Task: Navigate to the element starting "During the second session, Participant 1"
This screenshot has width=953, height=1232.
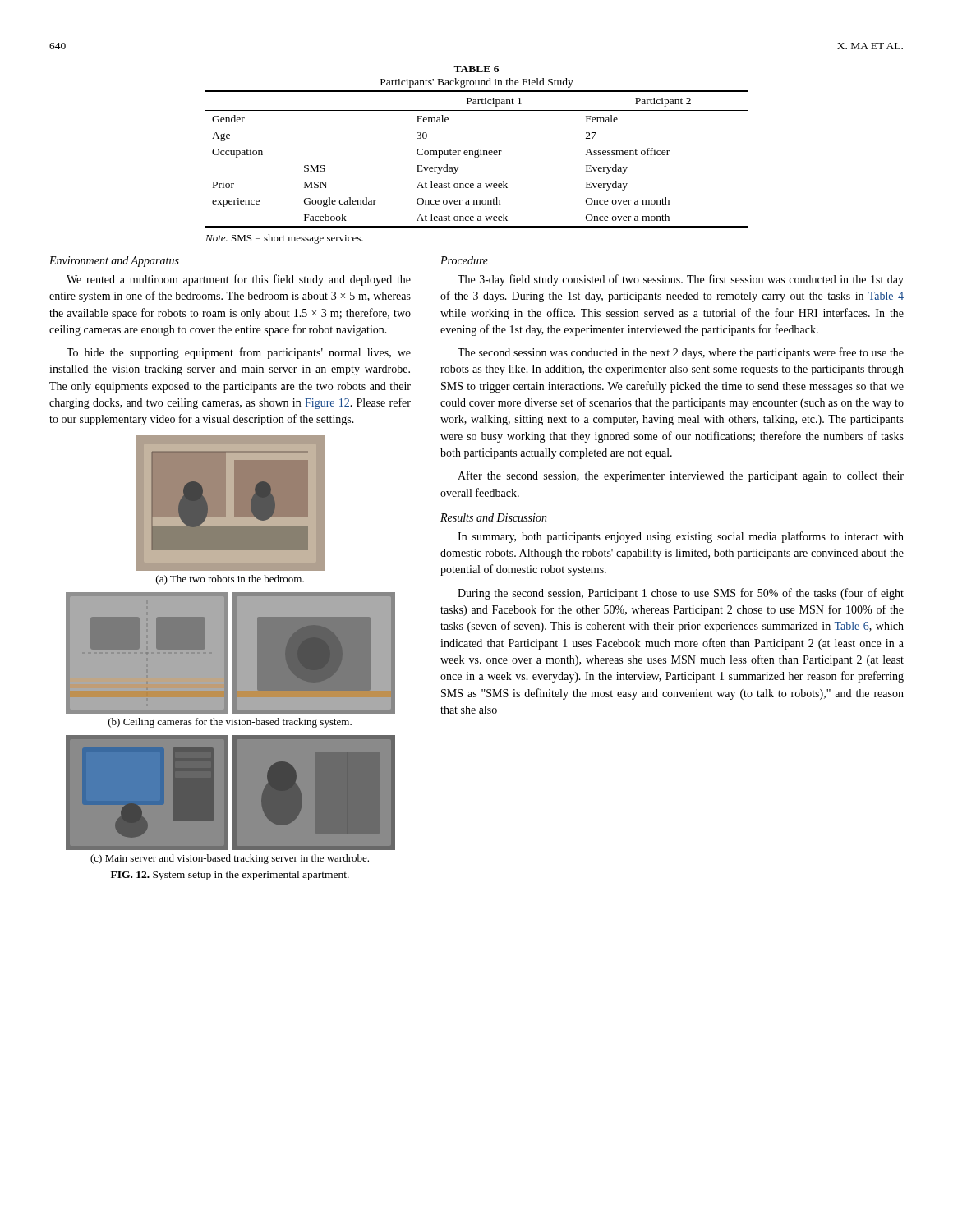Action: point(672,652)
